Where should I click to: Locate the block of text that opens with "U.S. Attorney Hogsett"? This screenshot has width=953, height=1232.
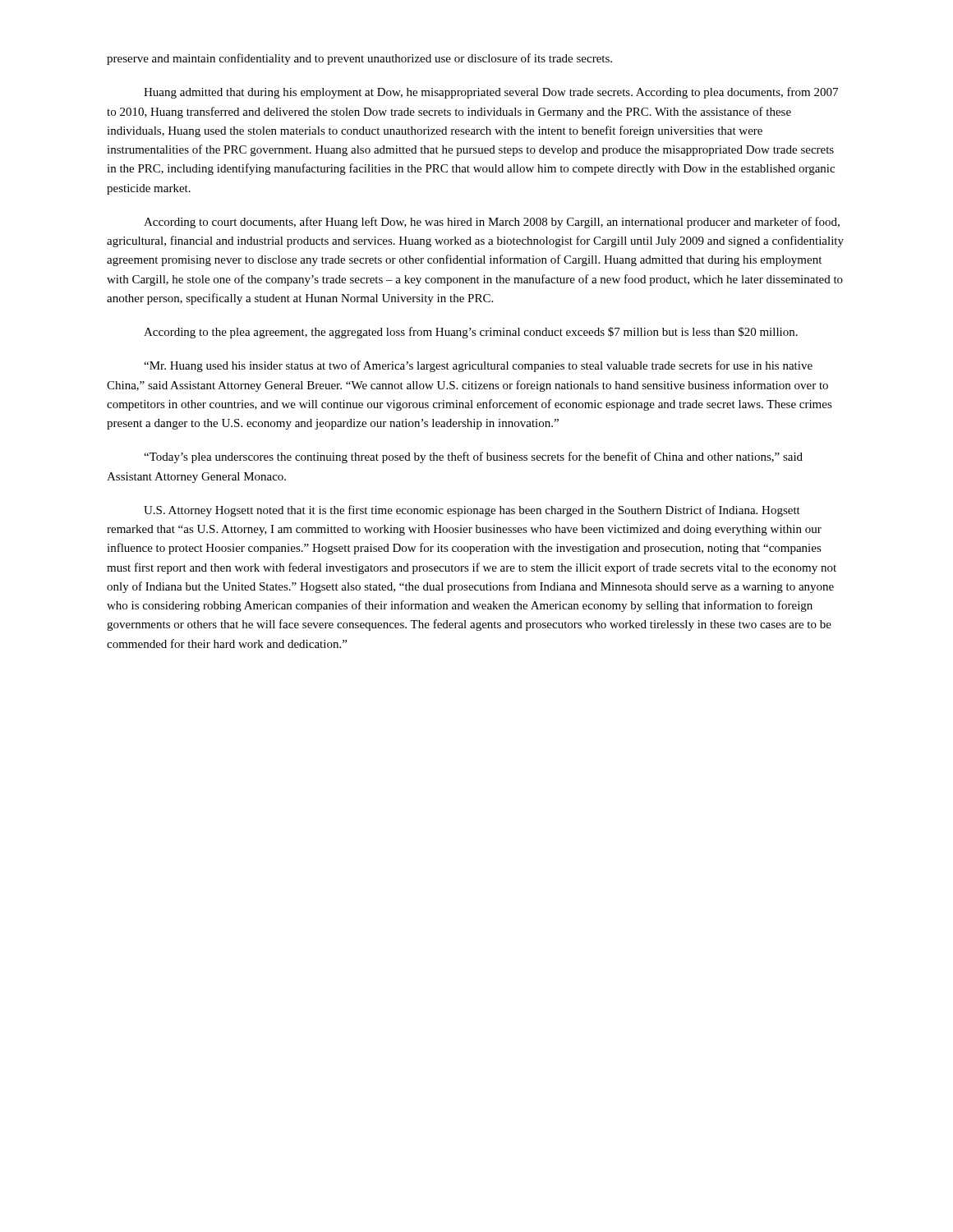476,577
